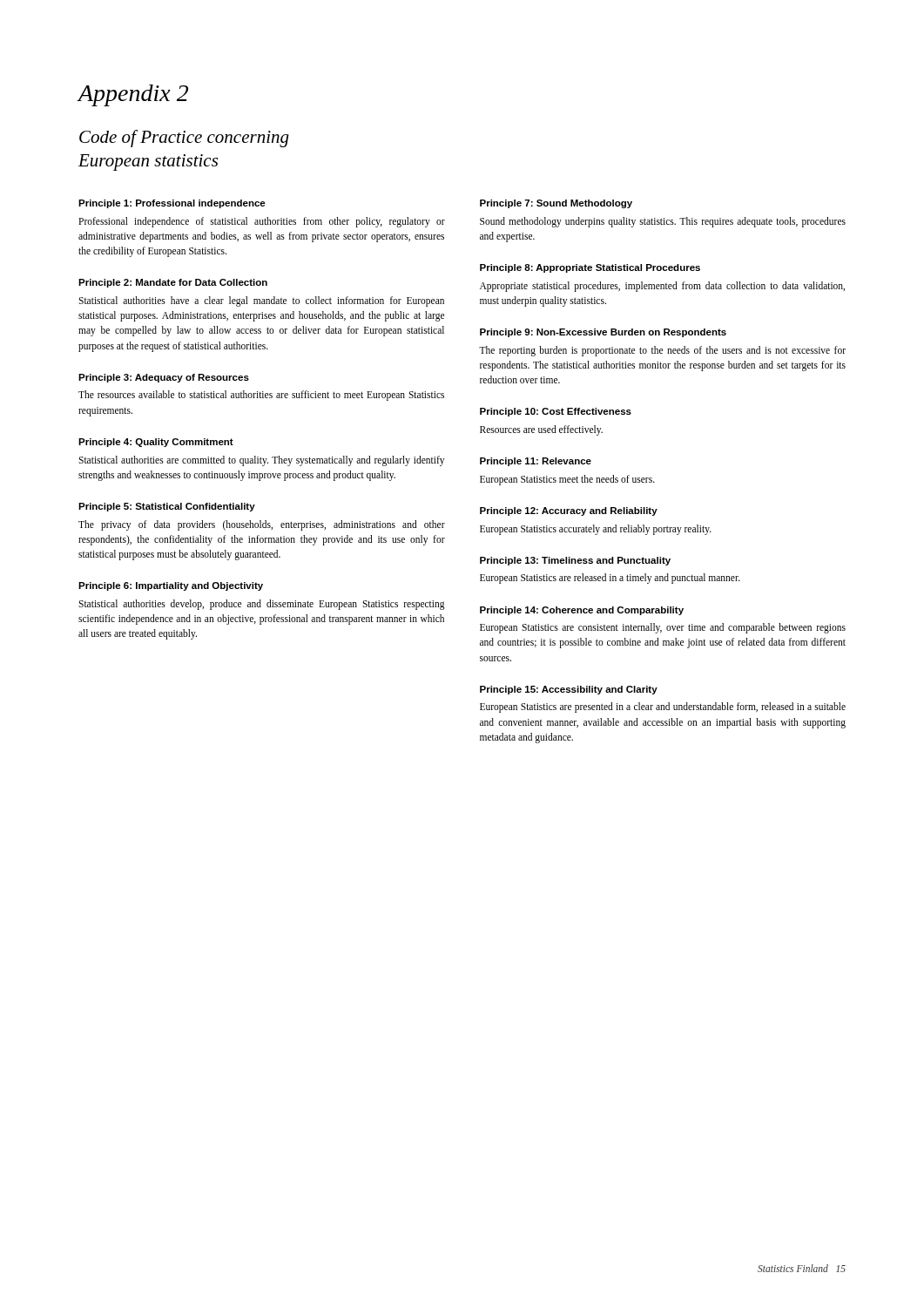Select the text block containing "Principle 2: Mandate for Data Collection Statistical"
This screenshot has width=924, height=1307.
261,315
